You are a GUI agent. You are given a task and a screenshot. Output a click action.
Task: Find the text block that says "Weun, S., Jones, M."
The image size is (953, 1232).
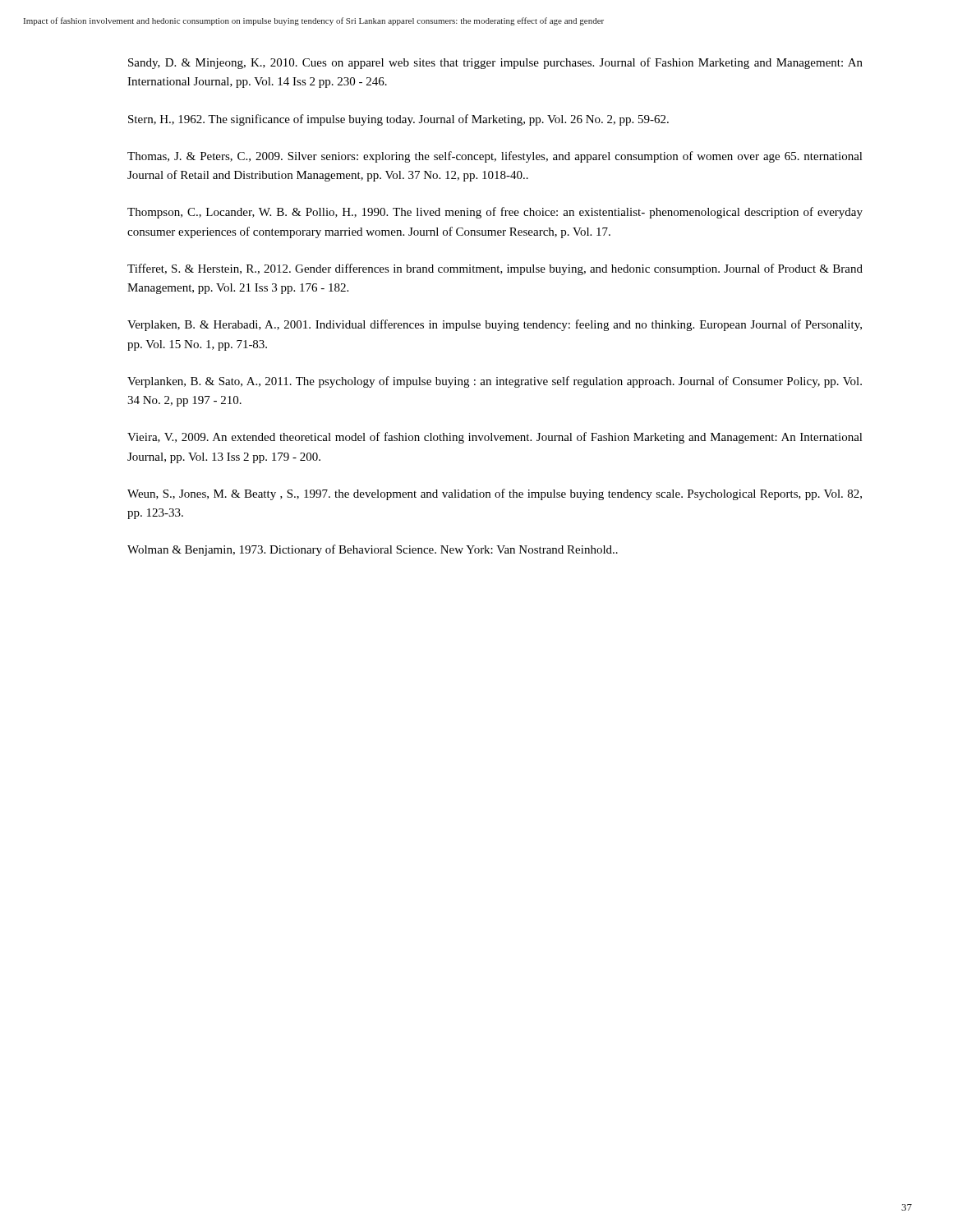click(495, 503)
